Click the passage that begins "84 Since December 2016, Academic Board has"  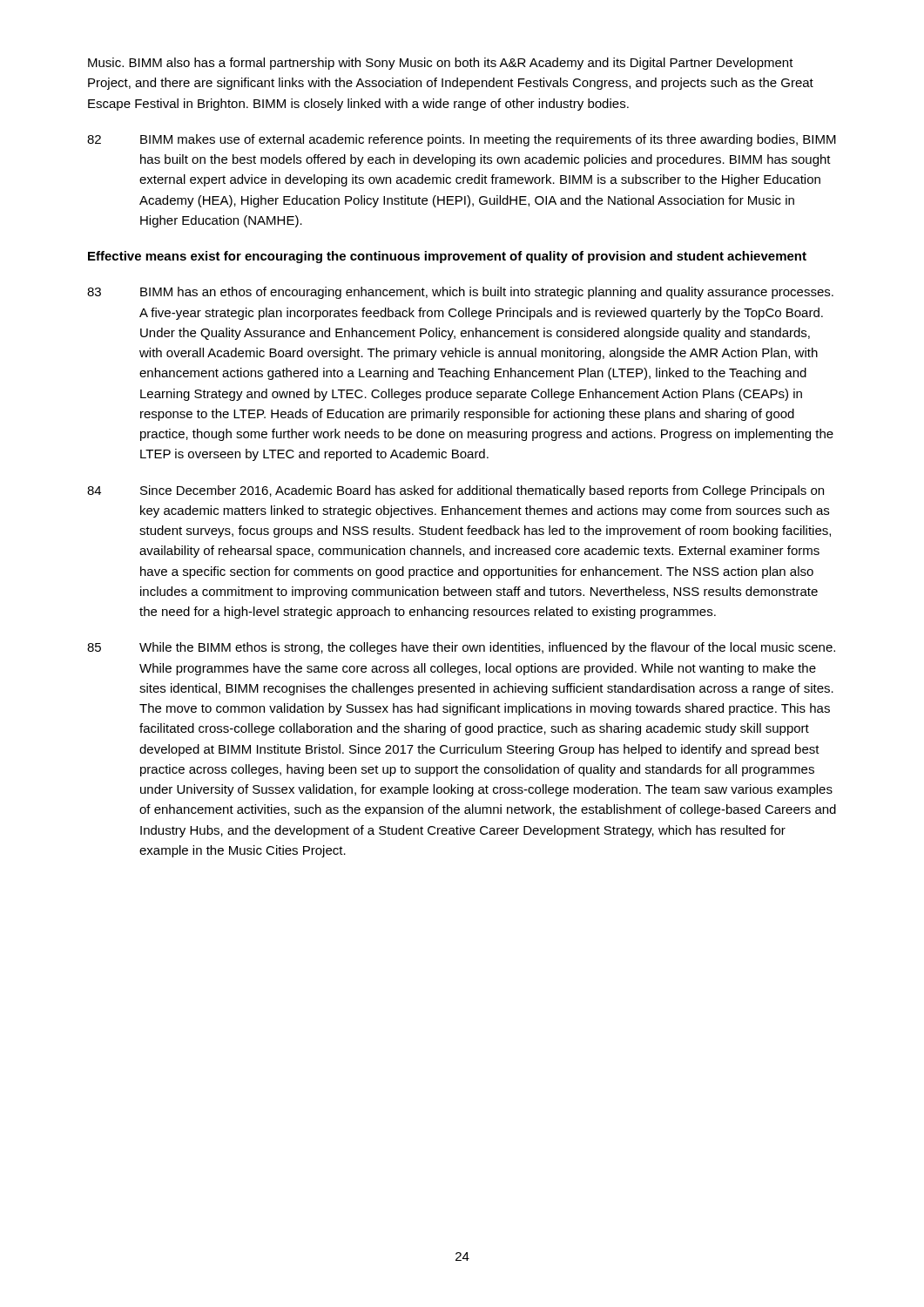click(462, 551)
